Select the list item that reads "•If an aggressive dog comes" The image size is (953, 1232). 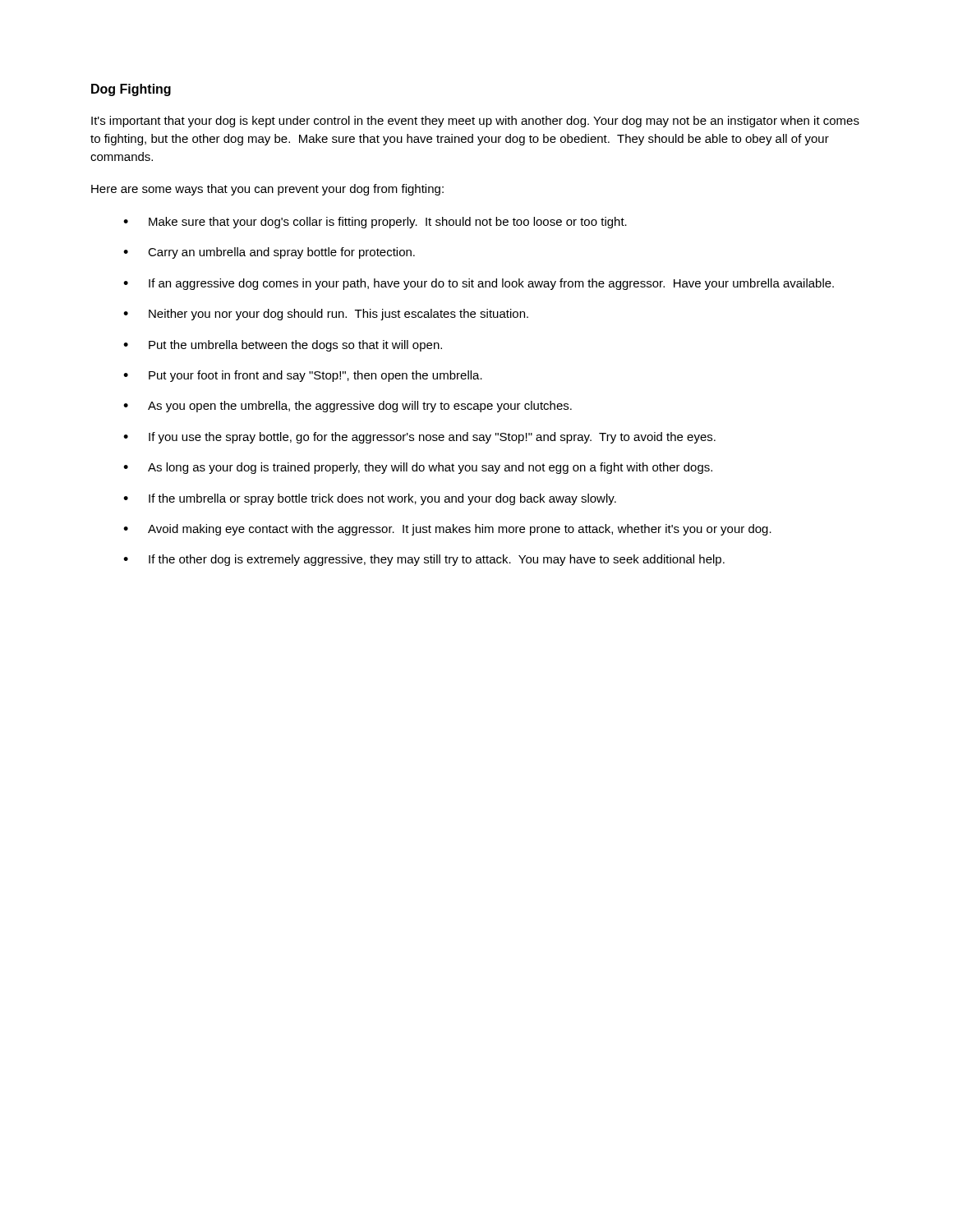[x=493, y=284]
